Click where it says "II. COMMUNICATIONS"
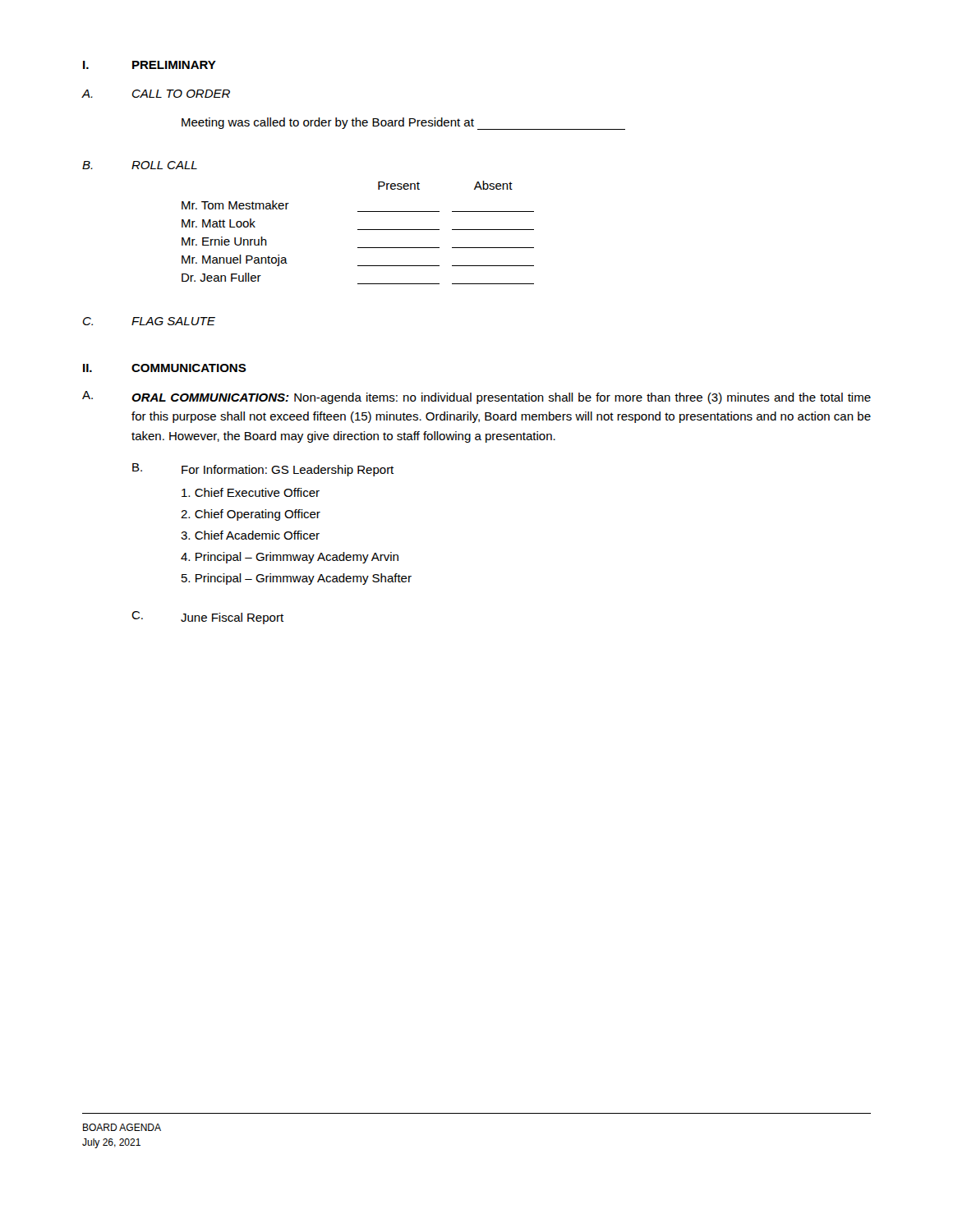 (164, 368)
